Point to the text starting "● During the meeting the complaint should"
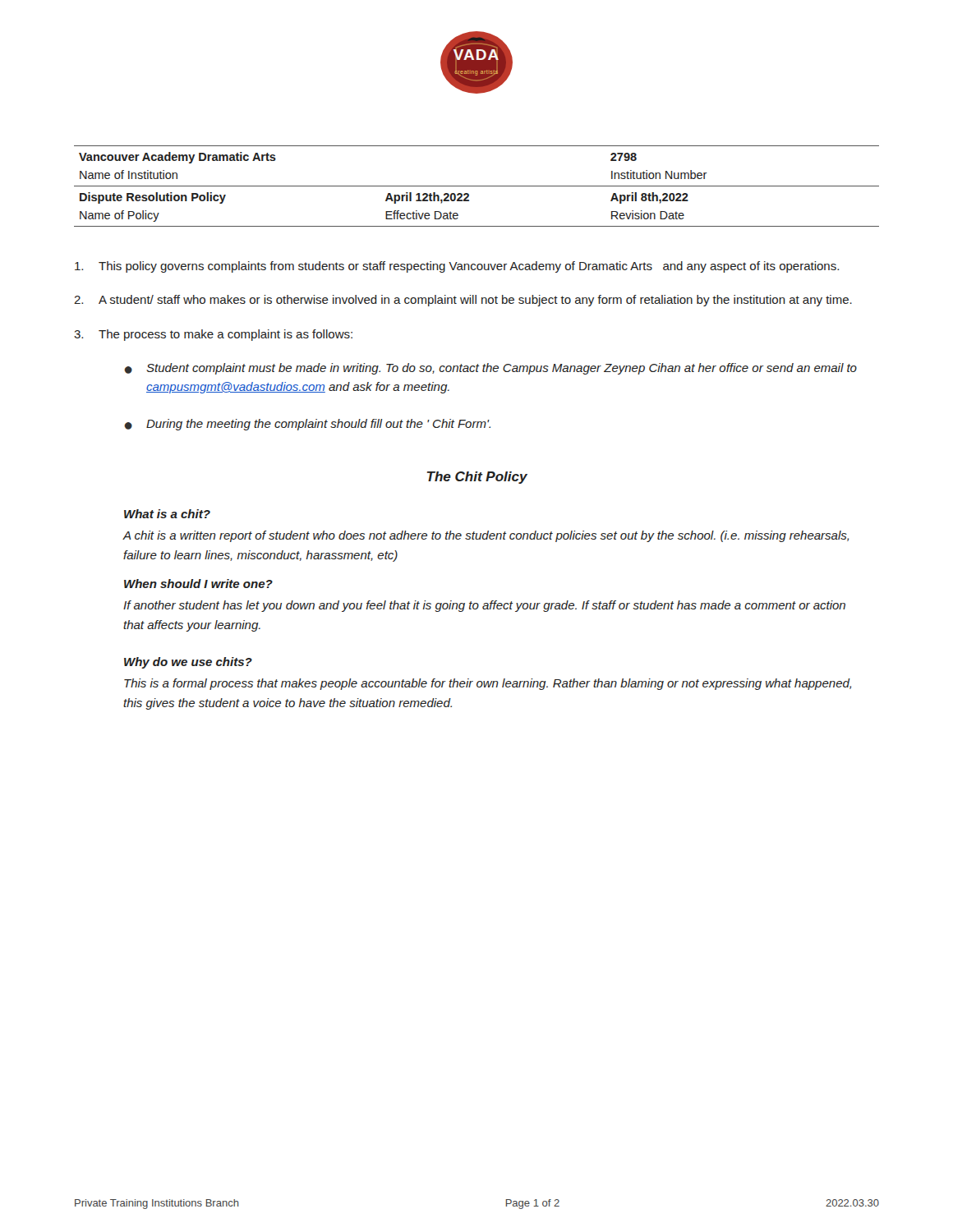This screenshot has height=1232, width=953. [501, 426]
